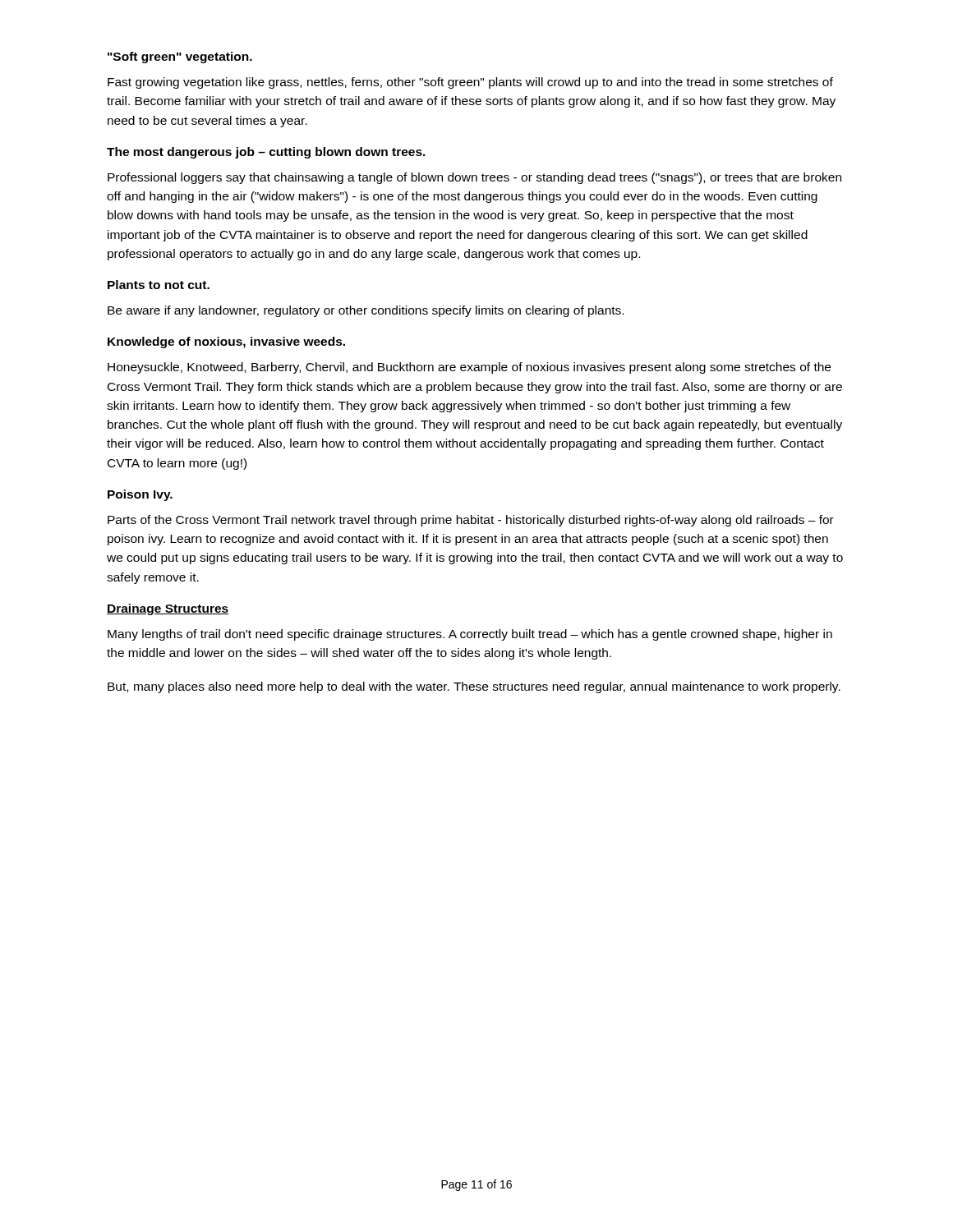Locate the text starting "Many lengths of trail don't need specific drainage"
This screenshot has height=1232, width=953.
coord(476,643)
